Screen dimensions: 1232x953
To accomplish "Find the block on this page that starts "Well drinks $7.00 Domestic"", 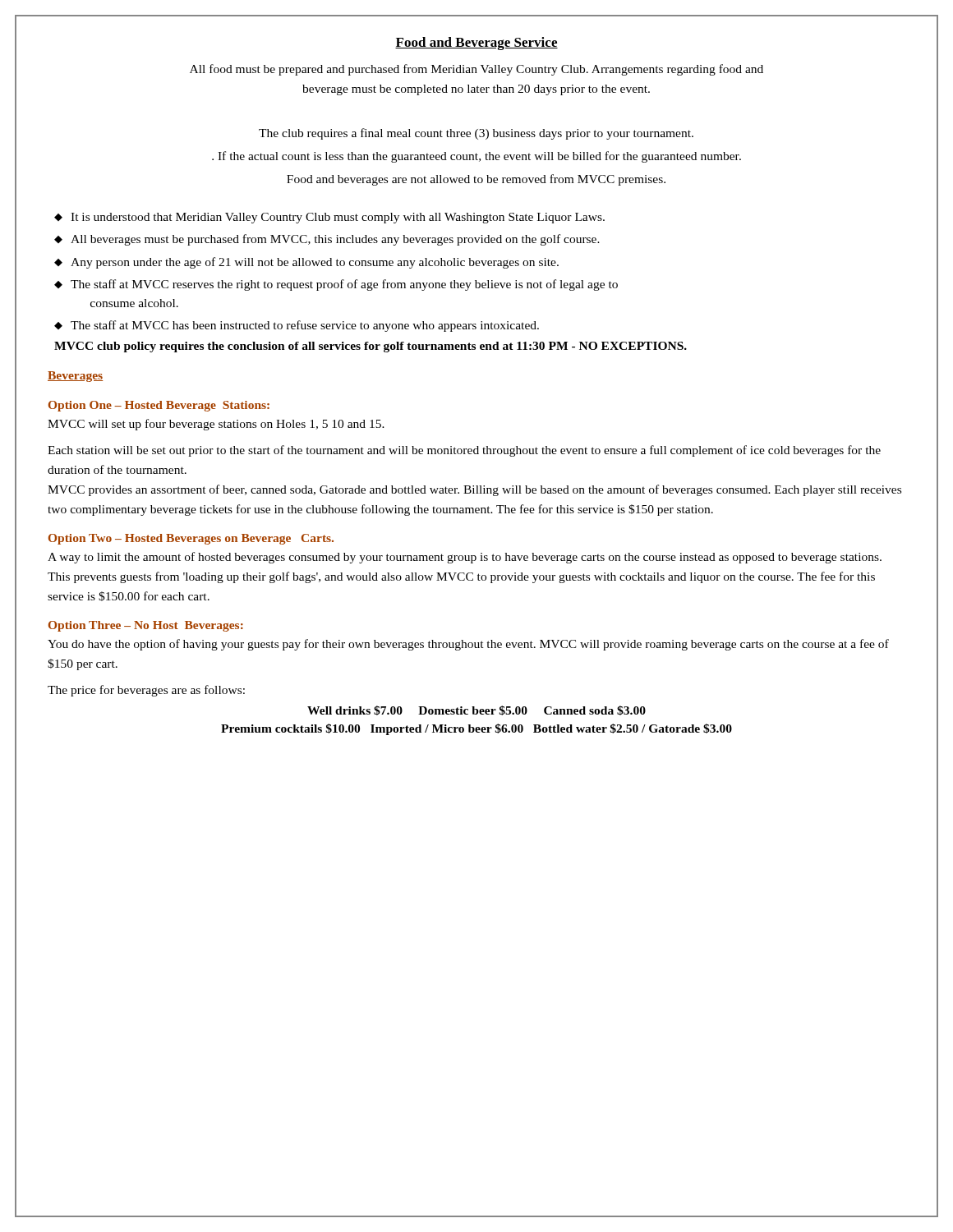I will [x=476, y=710].
